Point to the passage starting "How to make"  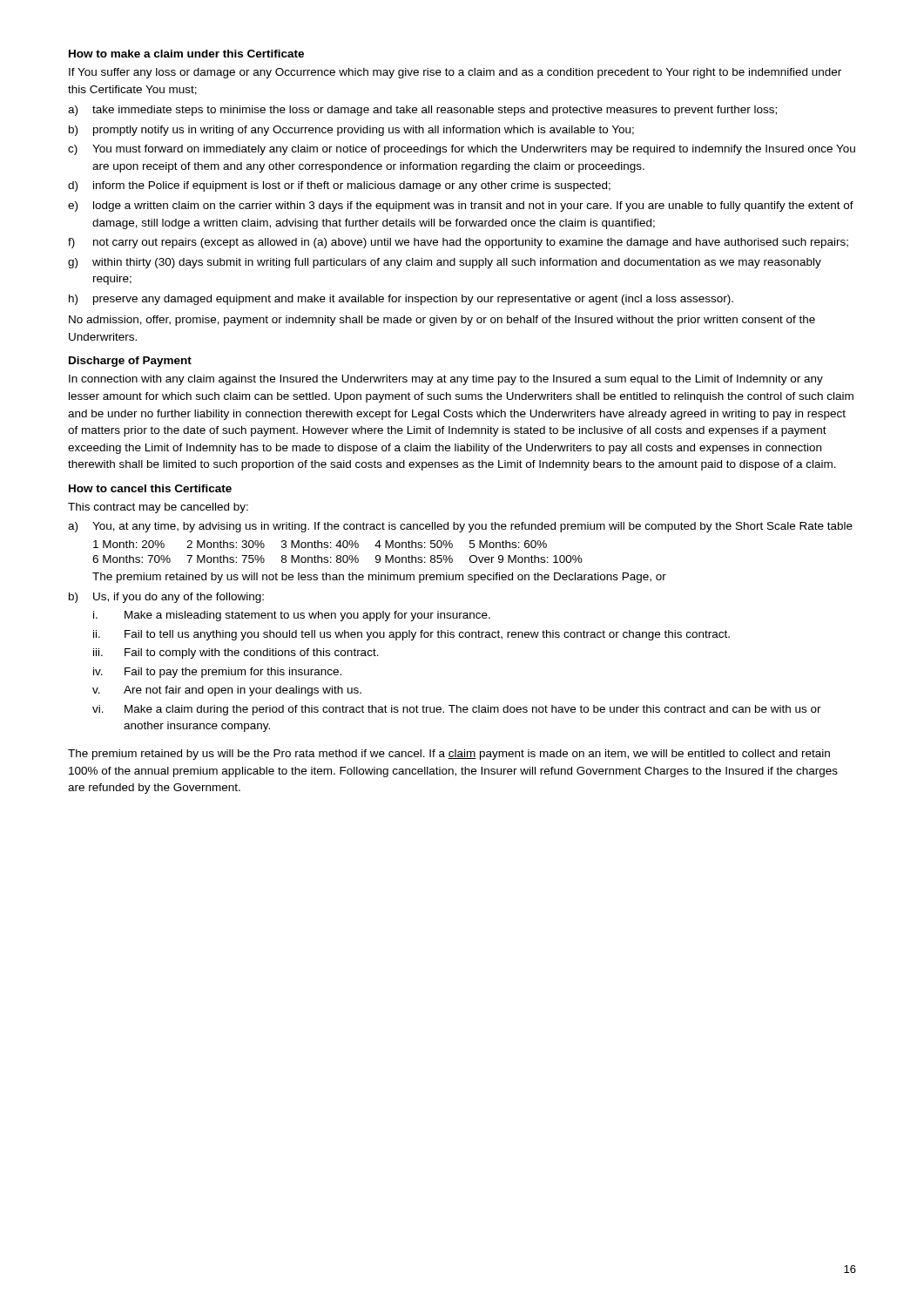[x=186, y=54]
